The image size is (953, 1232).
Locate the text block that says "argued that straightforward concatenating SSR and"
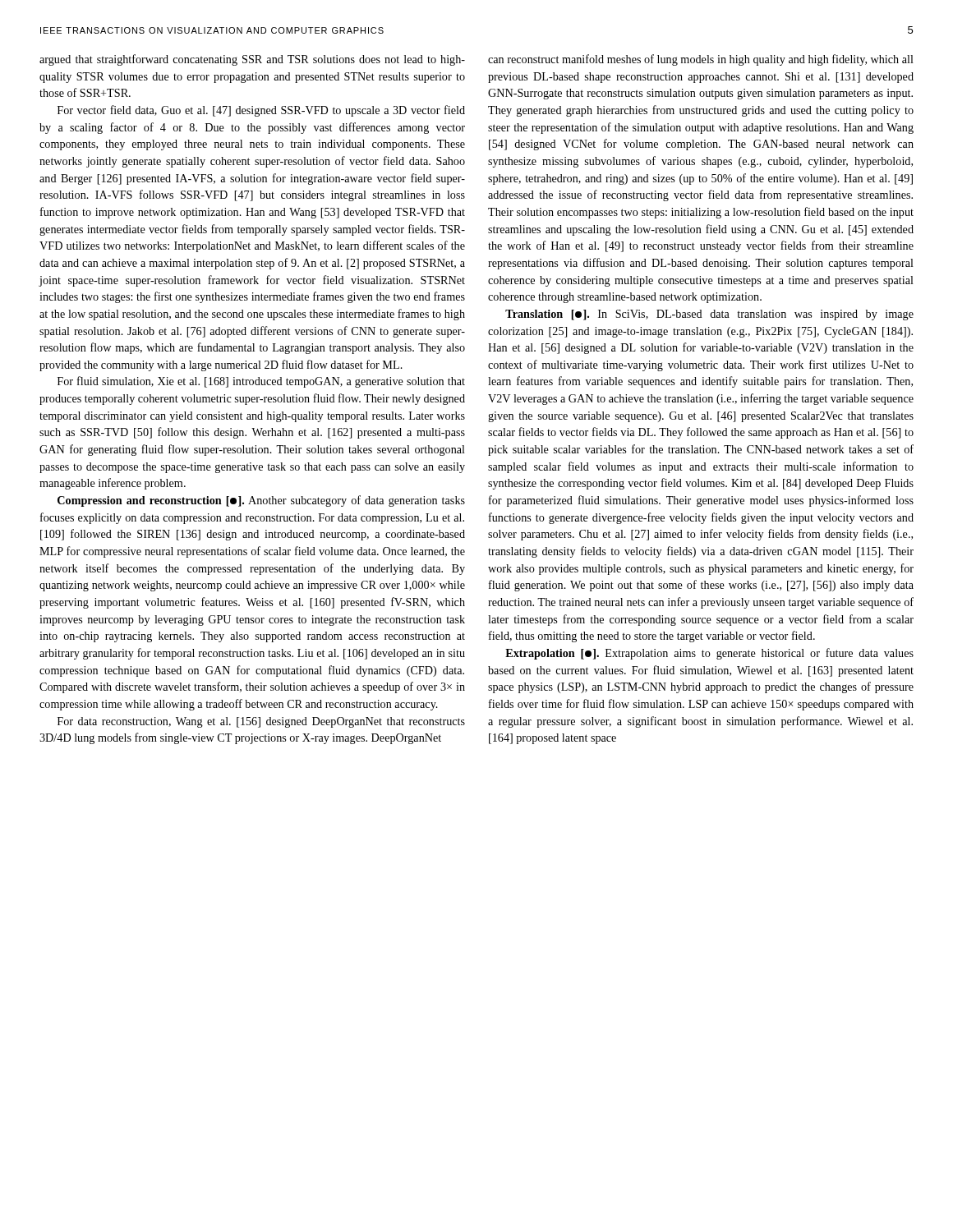coord(252,271)
